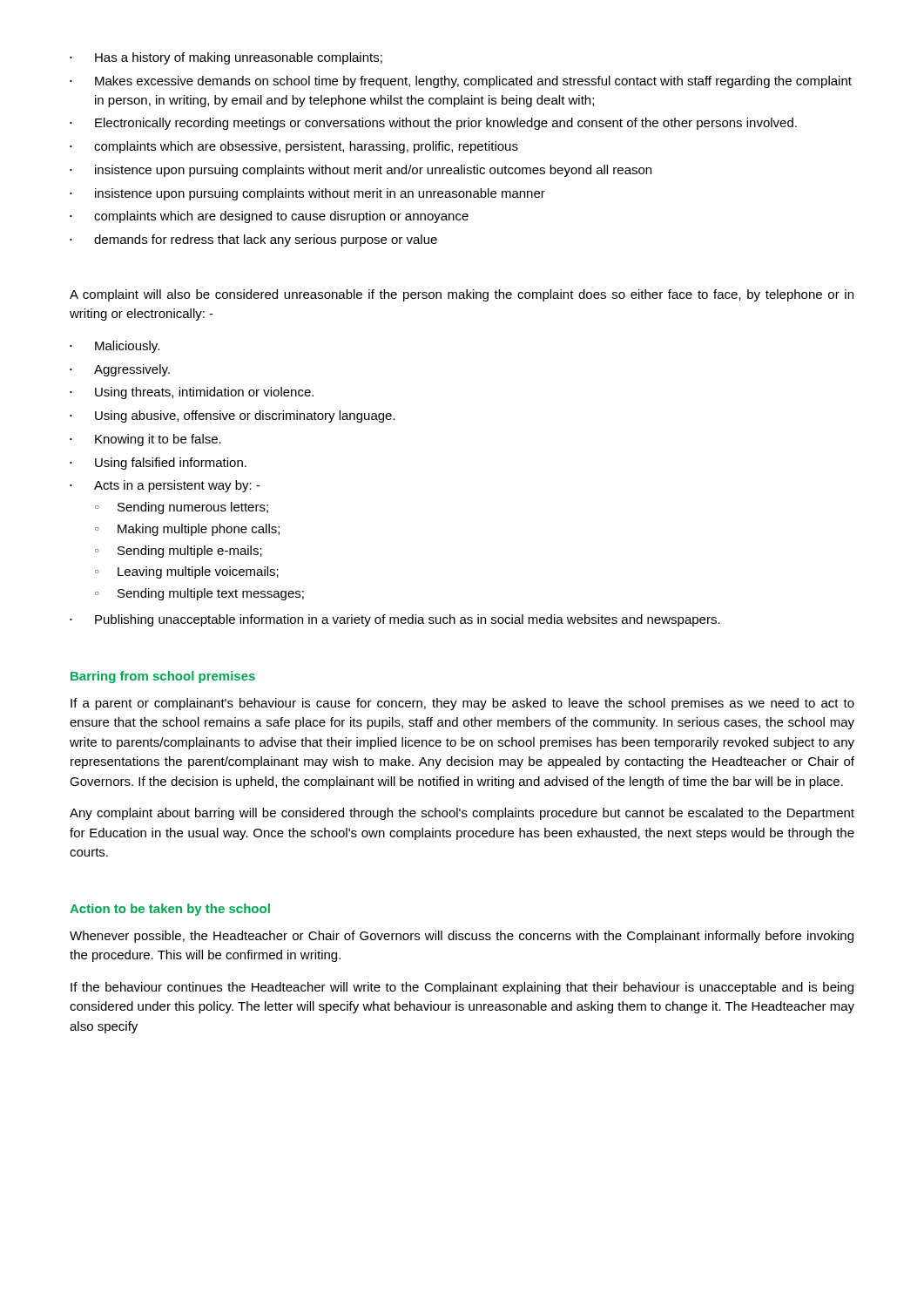Find the block on this page that starts "• Acts in a"
Viewport: 924px width, 1307px height.
pyautogui.click(x=165, y=486)
